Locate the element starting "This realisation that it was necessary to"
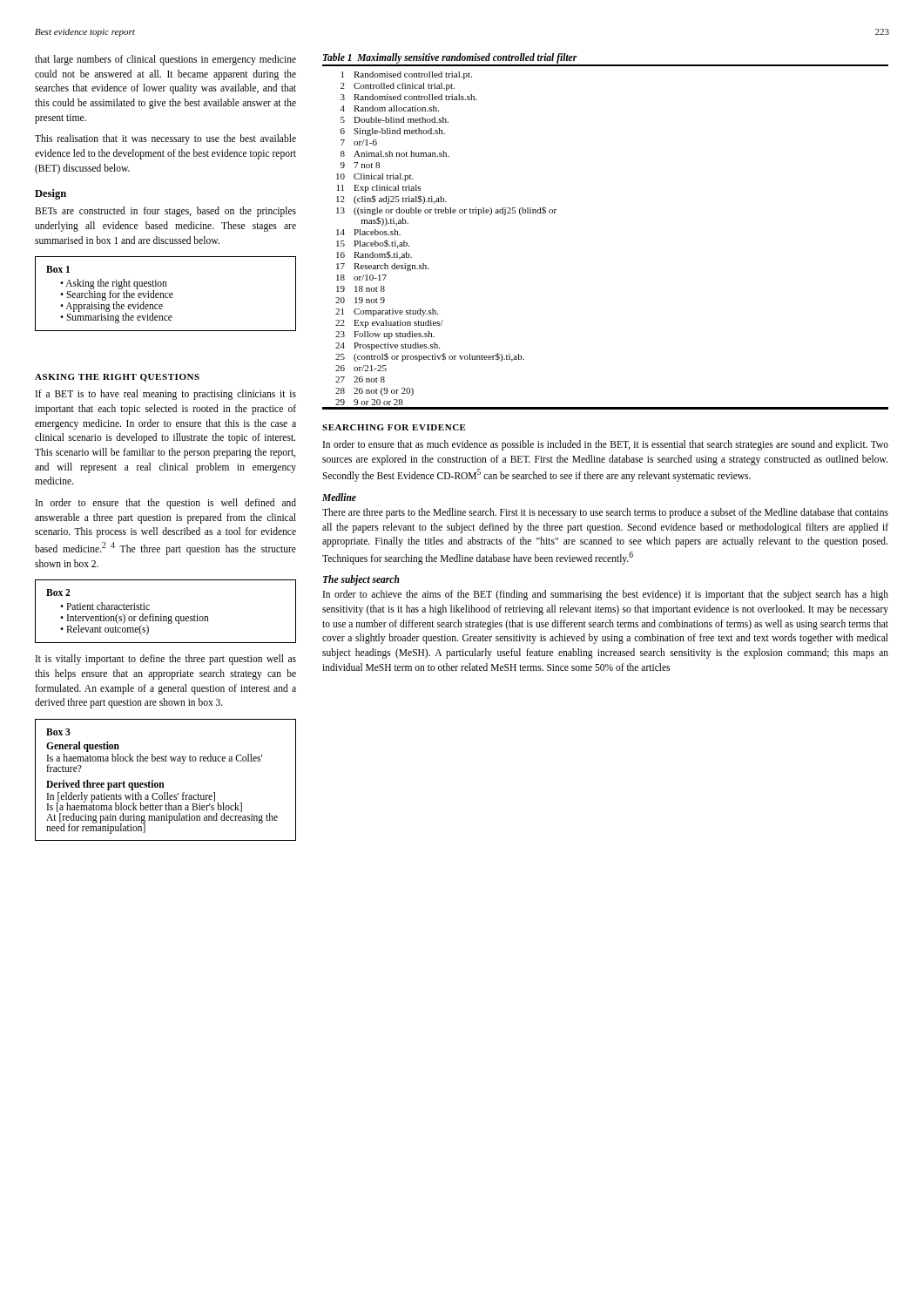Screen dimensions: 1307x924 point(165,153)
